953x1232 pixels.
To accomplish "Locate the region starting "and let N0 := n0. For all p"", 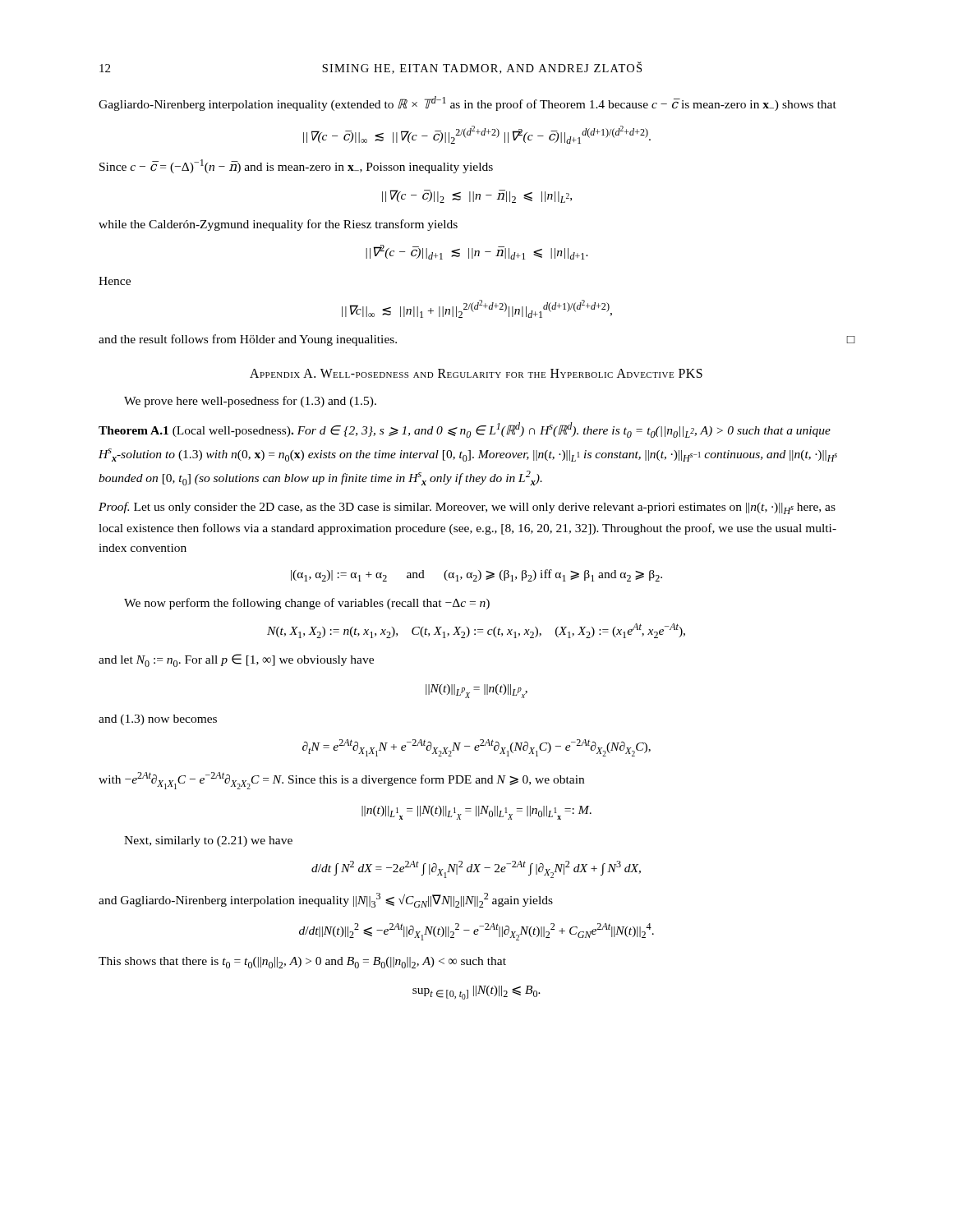I will click(236, 661).
